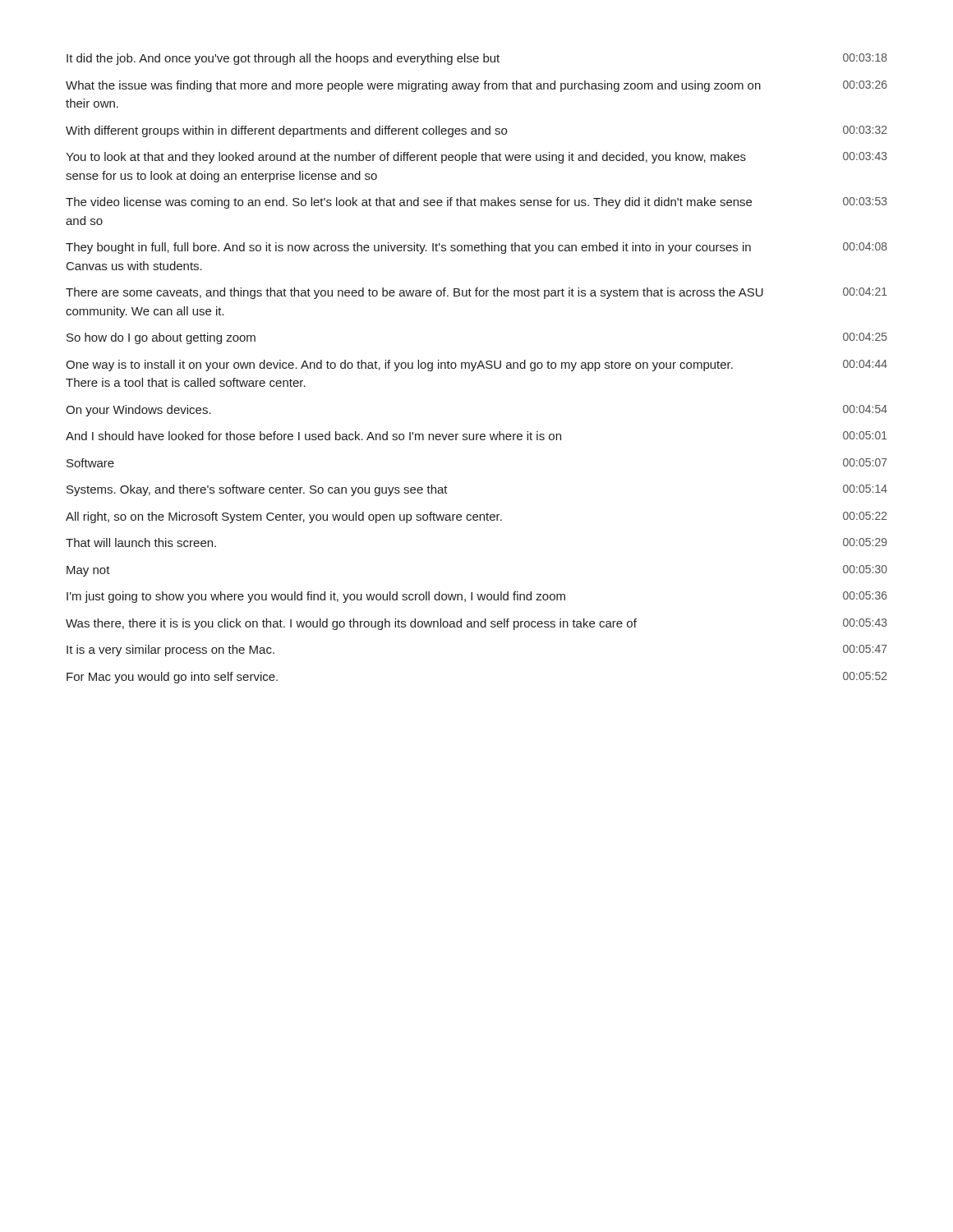
Task: Find the text with the text "That will launch this screen. 00:05:29"
Action: click(x=140, y=542)
